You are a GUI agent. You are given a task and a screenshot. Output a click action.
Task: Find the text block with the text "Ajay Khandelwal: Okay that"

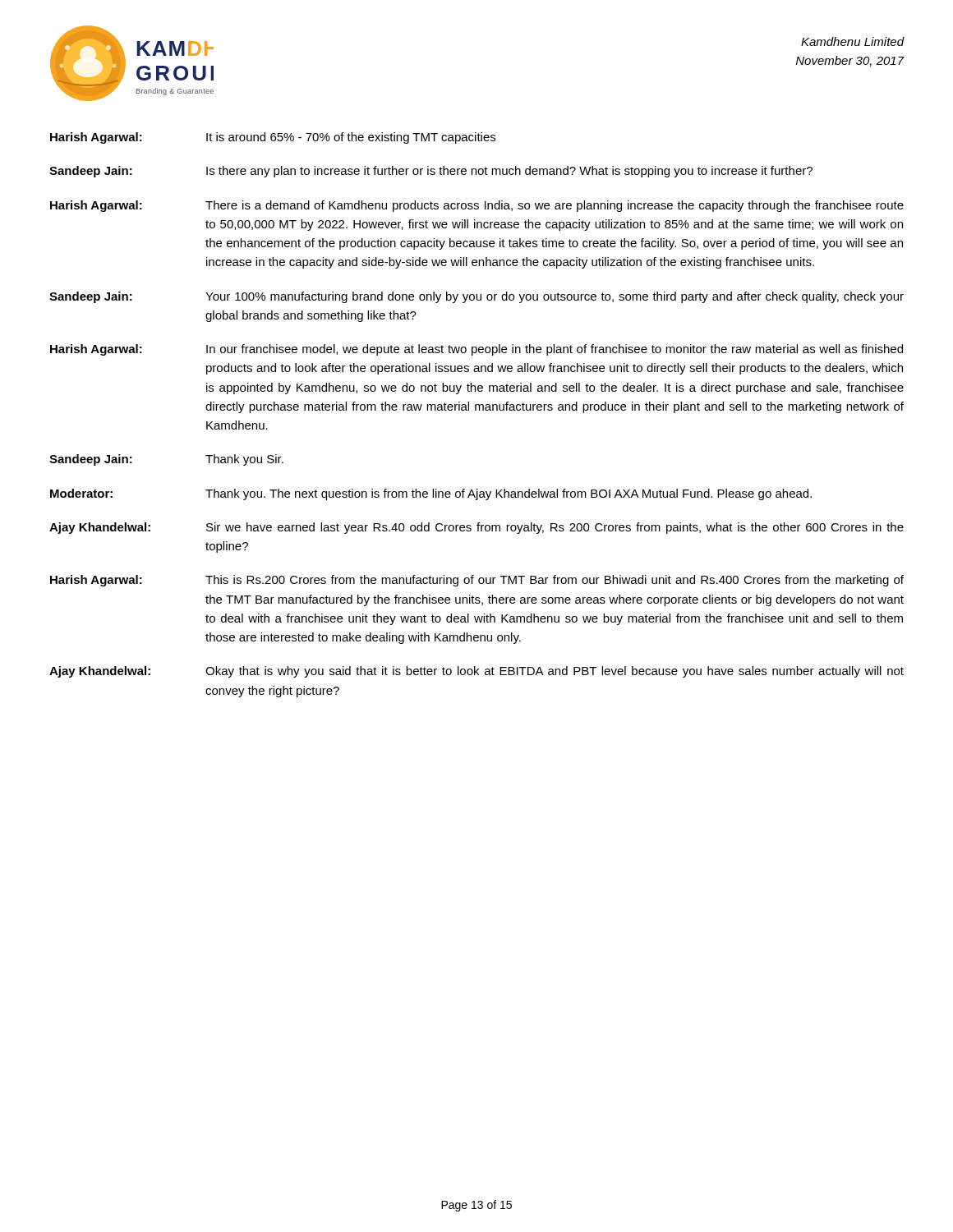[x=476, y=680]
